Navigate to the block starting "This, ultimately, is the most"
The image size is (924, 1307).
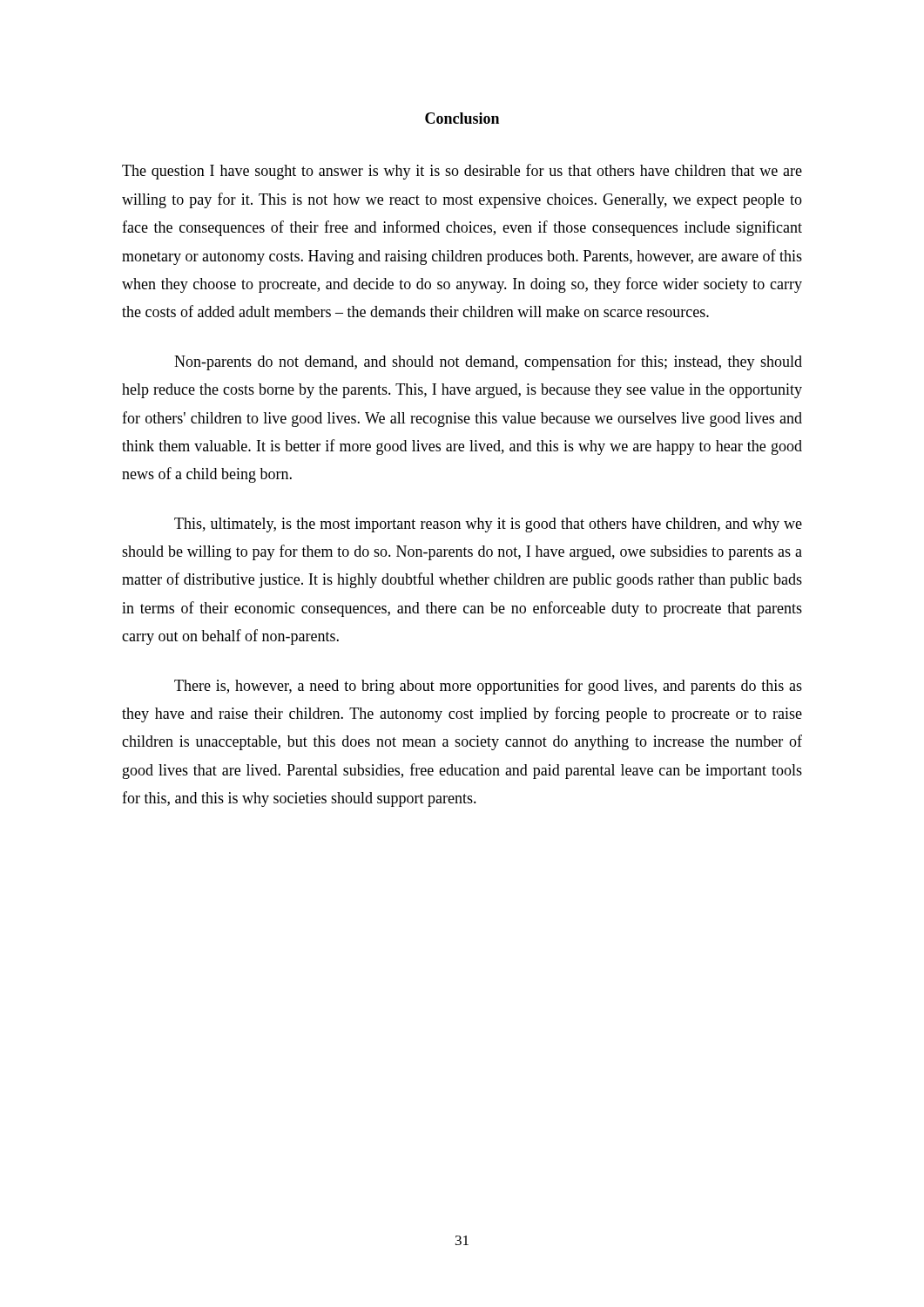tap(462, 580)
